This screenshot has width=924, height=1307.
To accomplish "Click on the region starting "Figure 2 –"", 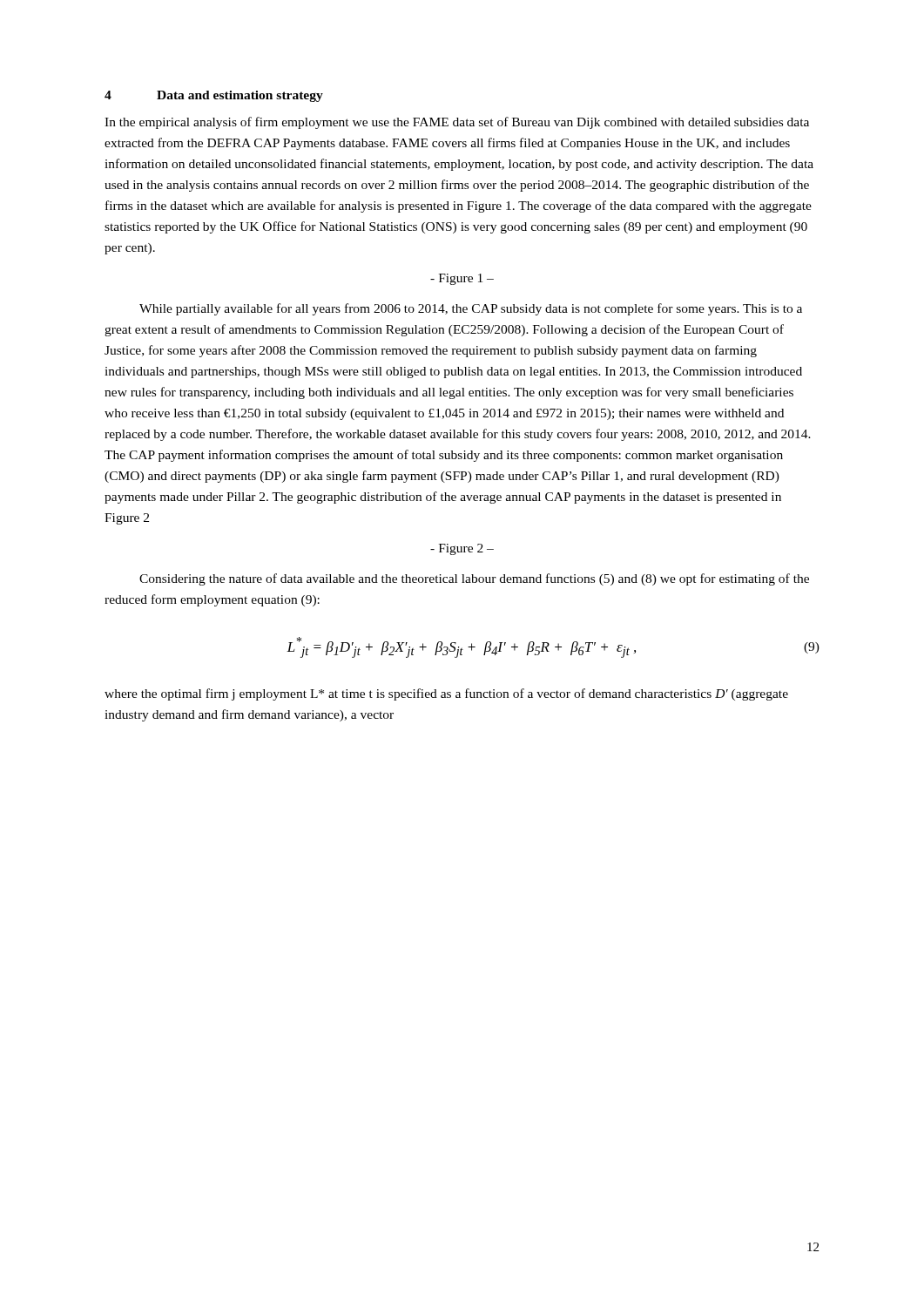I will coord(462,548).
